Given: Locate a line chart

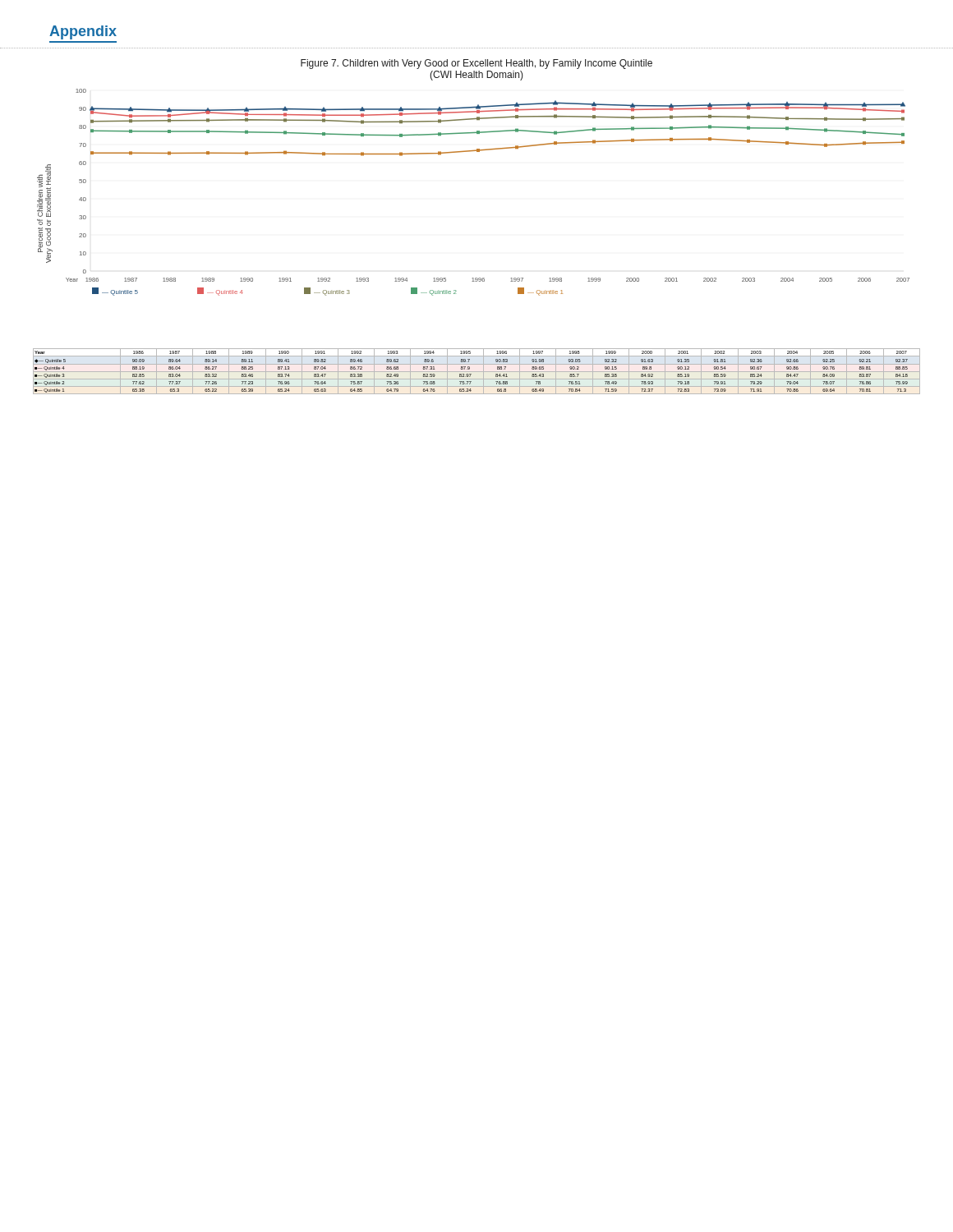Looking at the screenshot, I should pos(476,214).
